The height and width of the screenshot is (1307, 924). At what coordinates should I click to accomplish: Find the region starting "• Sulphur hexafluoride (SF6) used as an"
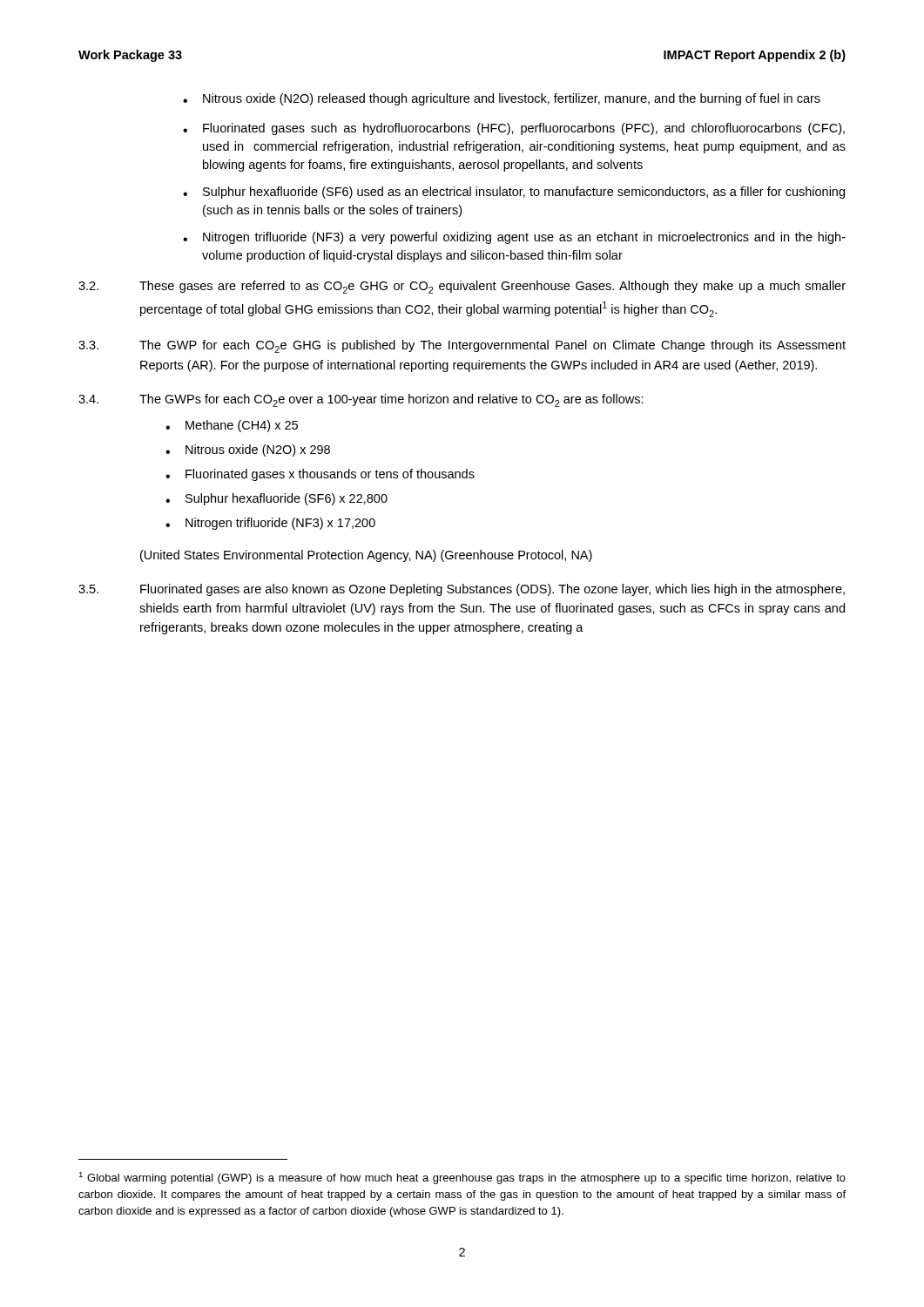click(x=514, y=202)
